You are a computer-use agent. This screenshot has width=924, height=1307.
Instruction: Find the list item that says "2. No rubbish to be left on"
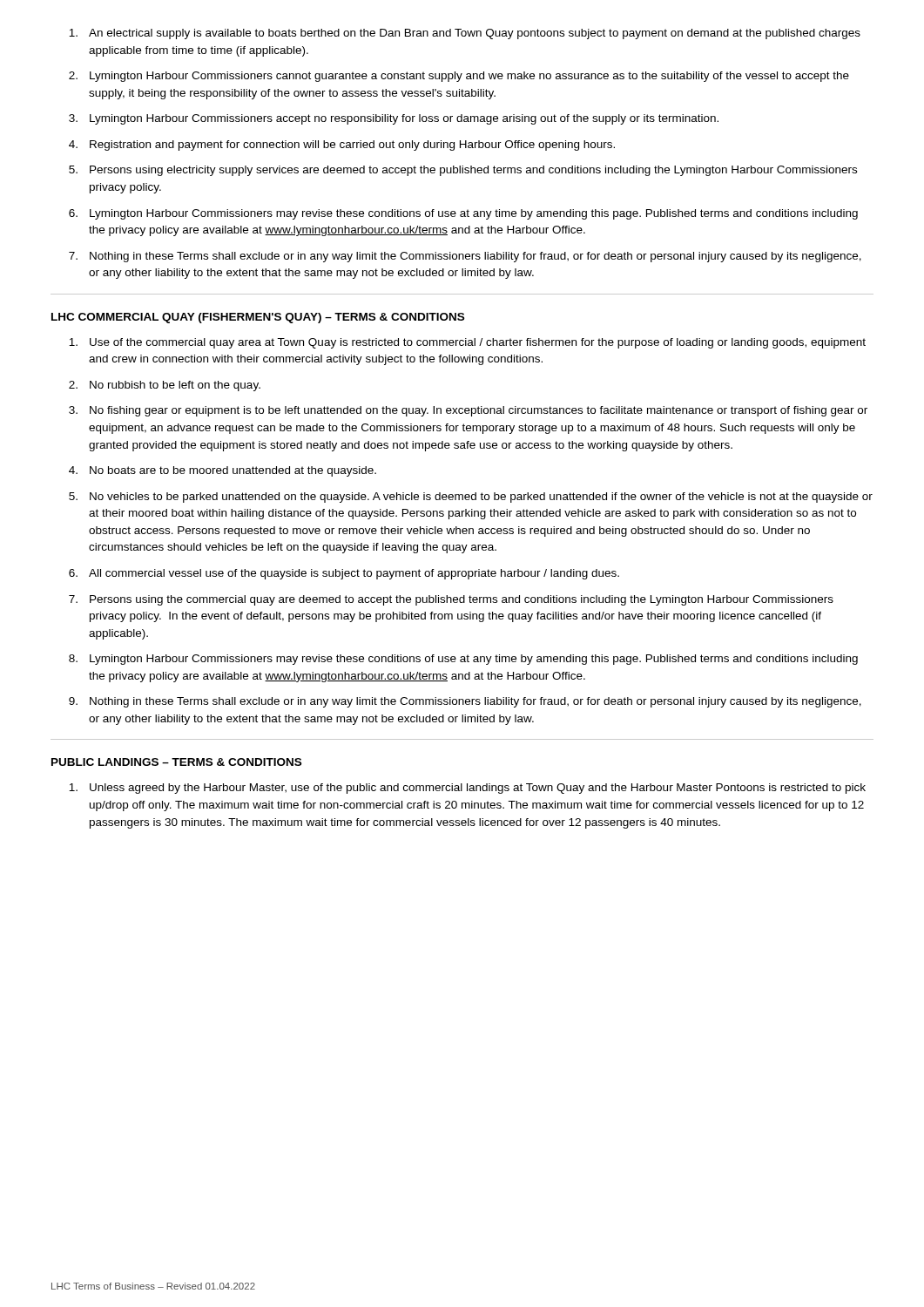(x=165, y=386)
